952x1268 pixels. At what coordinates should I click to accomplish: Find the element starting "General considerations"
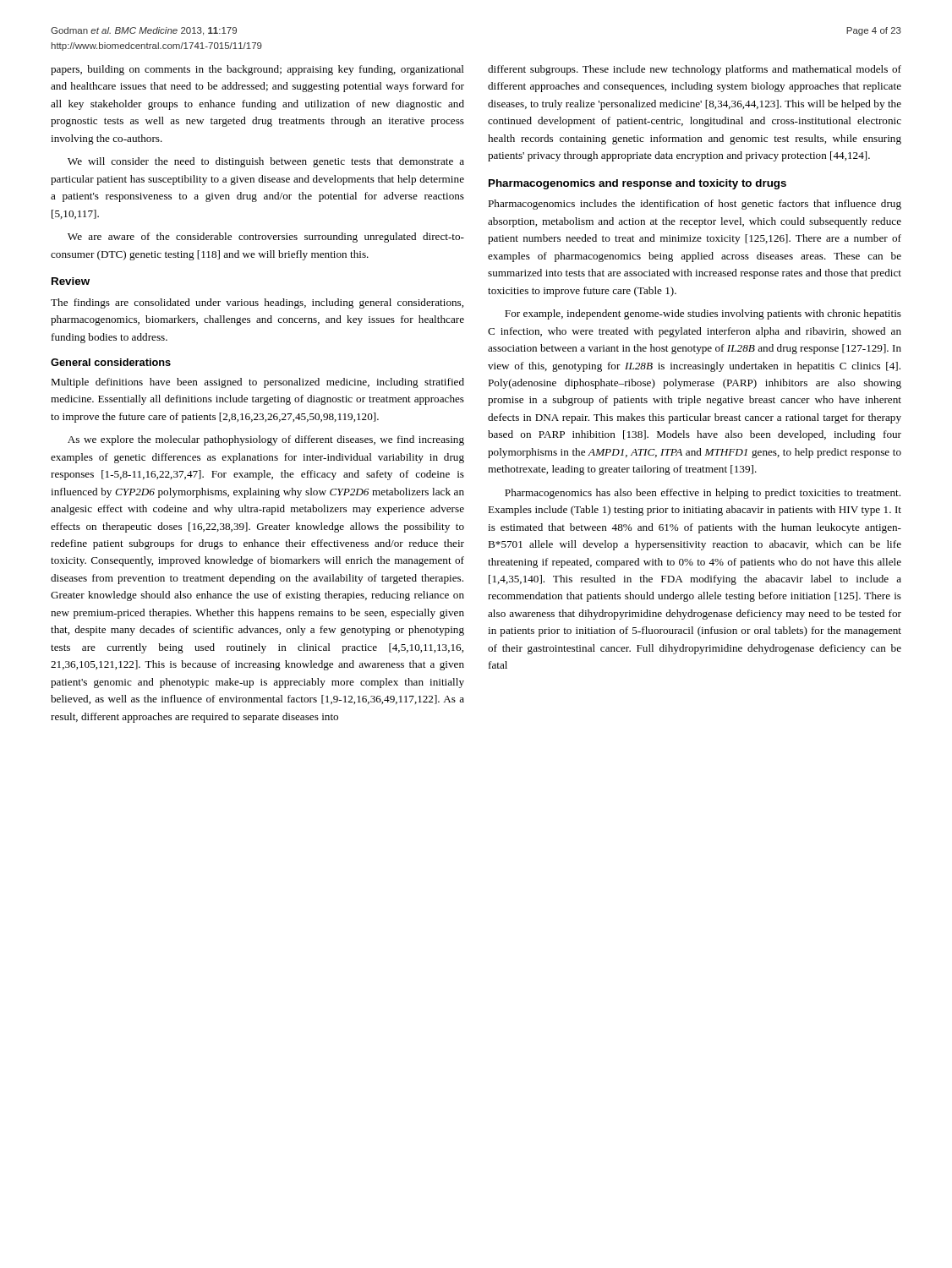coord(111,362)
